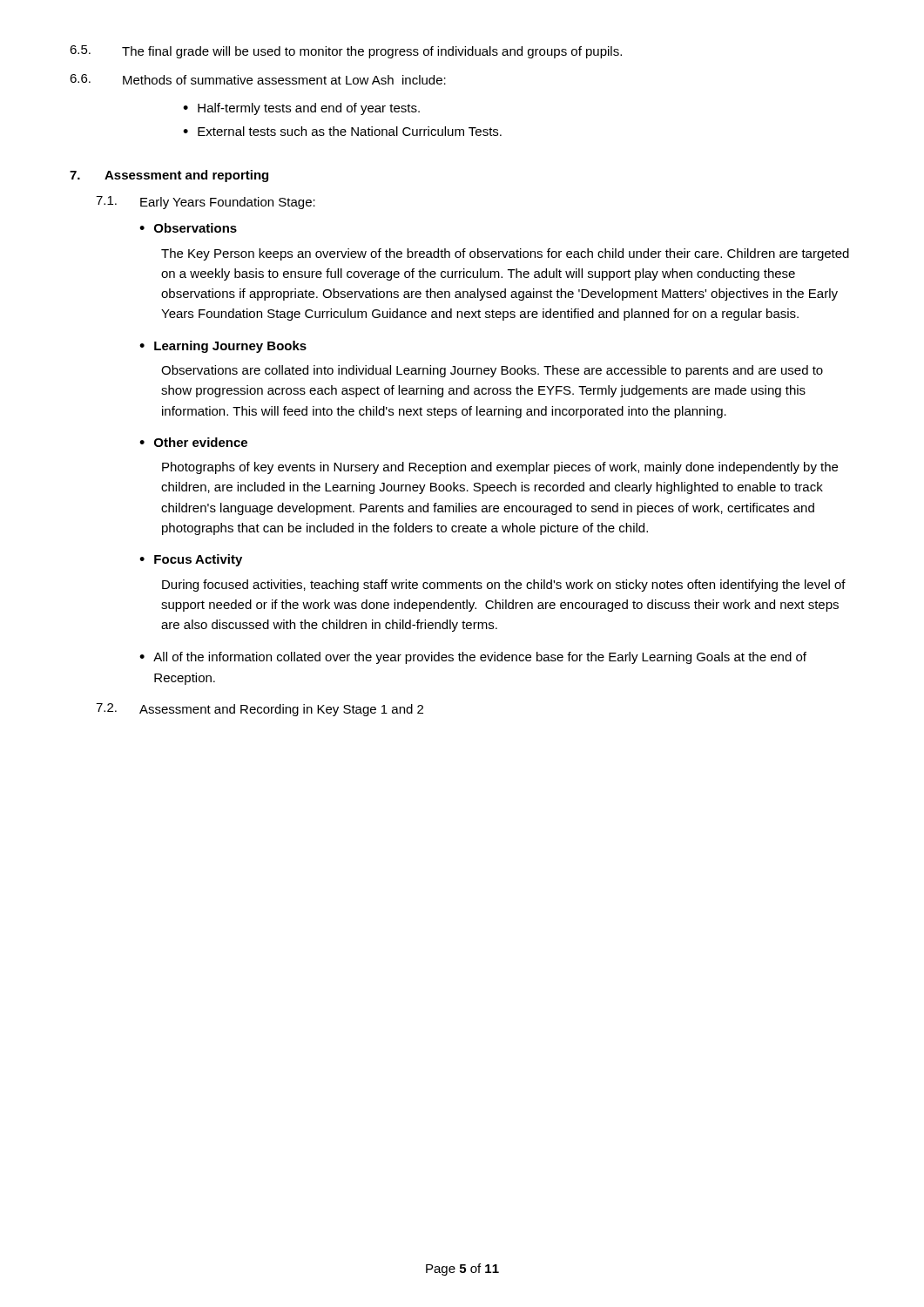Point to the text starting "Observations are collated into individual"

[x=492, y=390]
